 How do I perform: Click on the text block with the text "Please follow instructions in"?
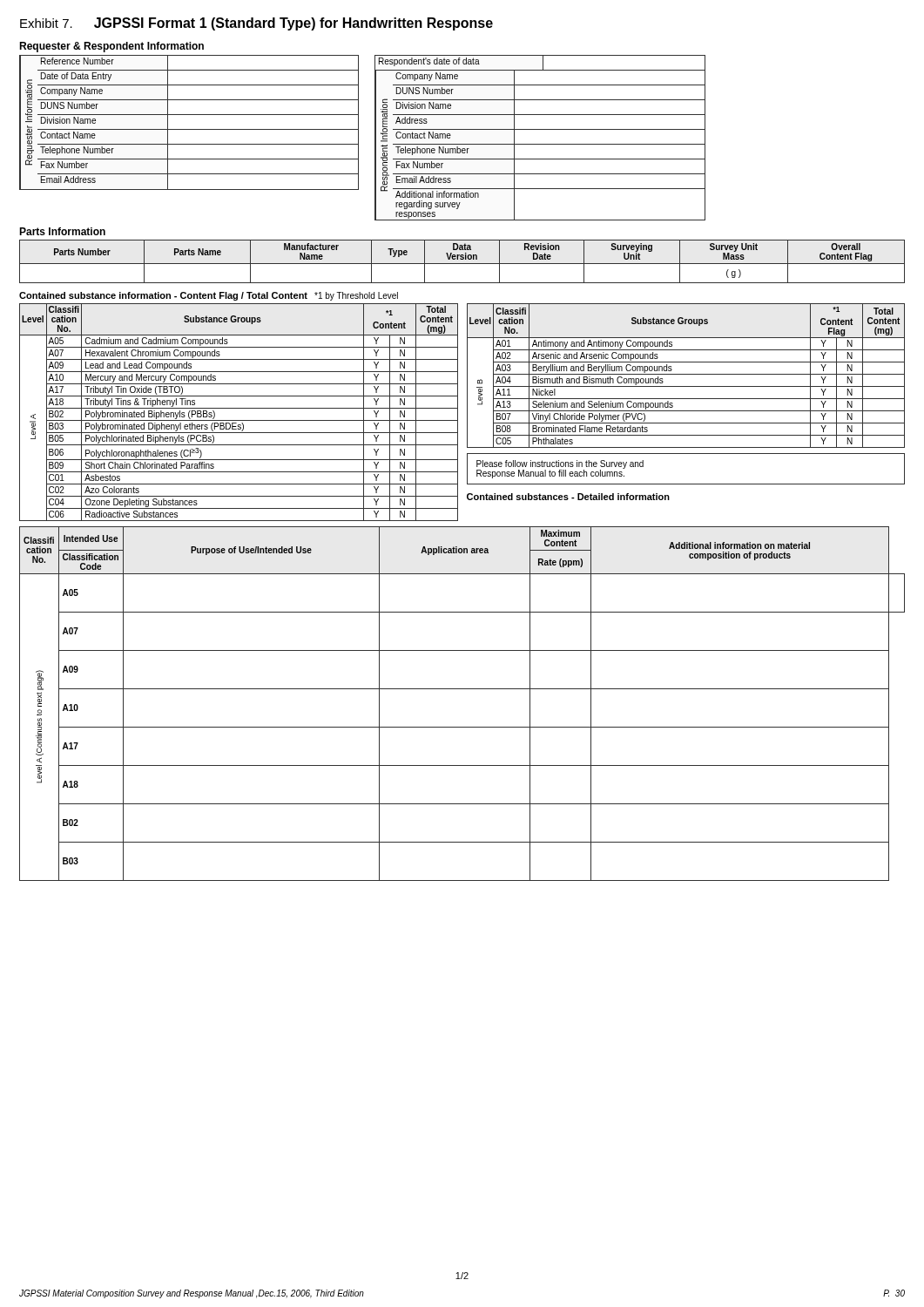tap(560, 469)
